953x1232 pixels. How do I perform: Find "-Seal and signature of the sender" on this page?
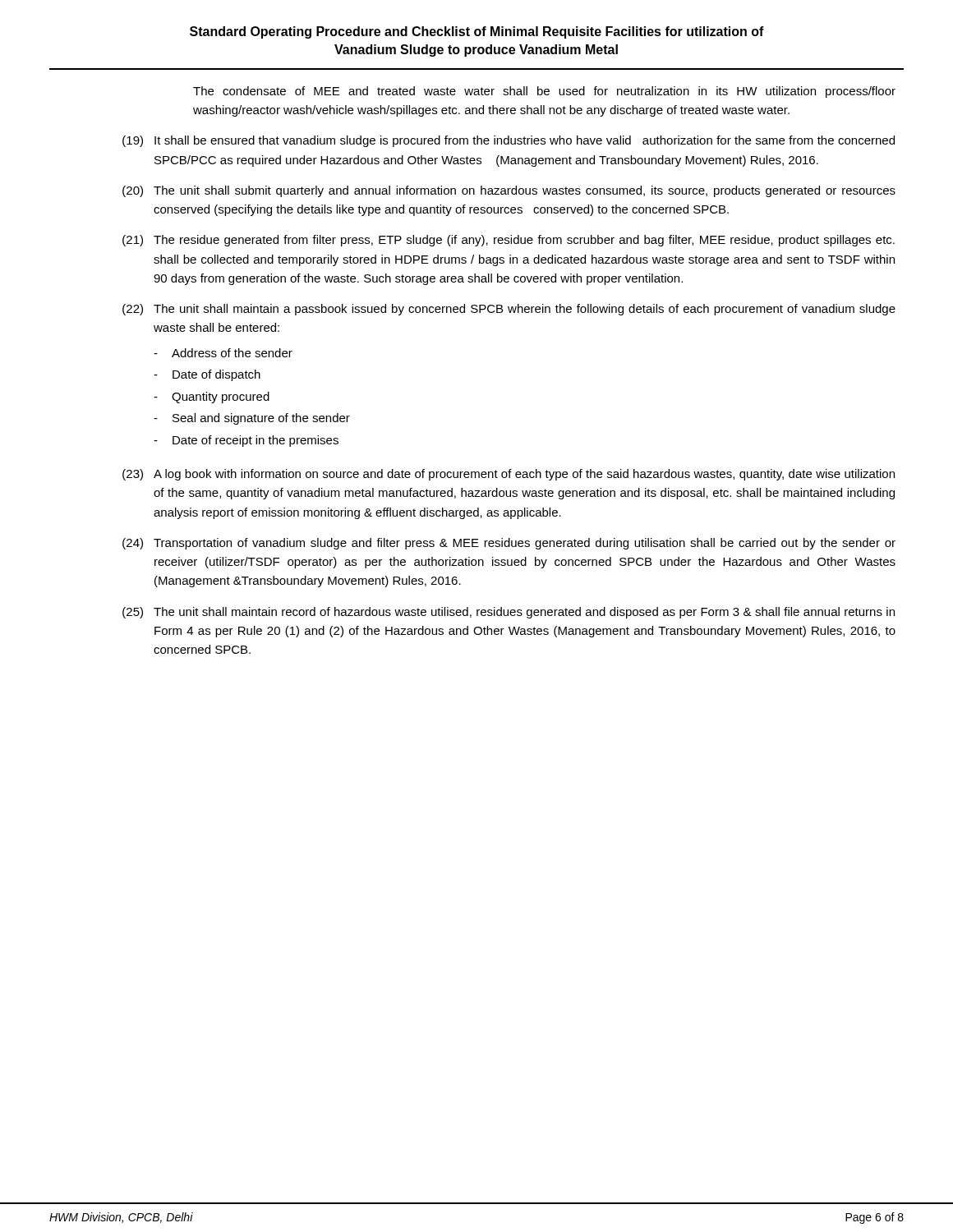coord(252,418)
